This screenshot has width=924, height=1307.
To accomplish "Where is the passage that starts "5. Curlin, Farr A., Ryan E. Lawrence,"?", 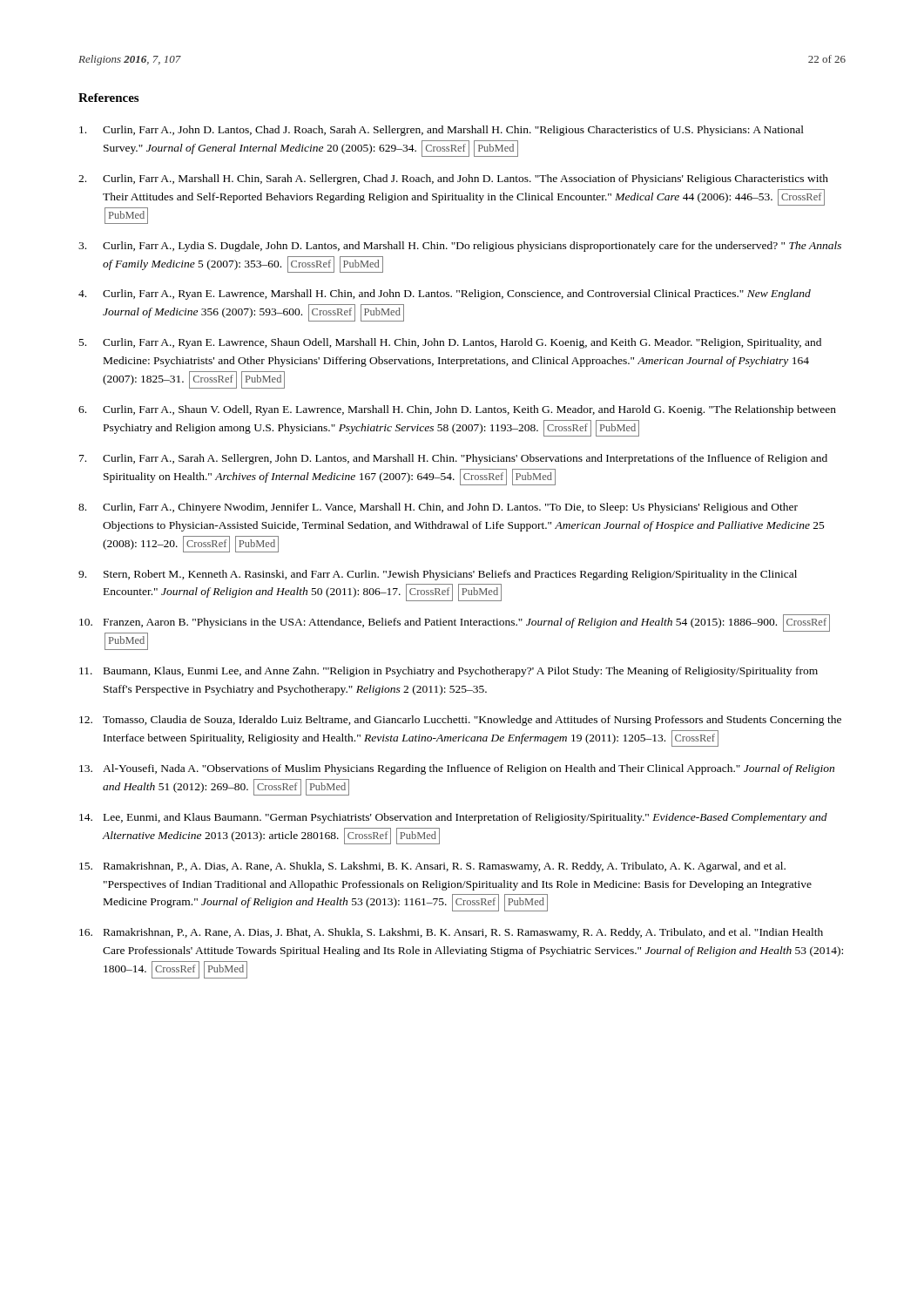I will [462, 361].
